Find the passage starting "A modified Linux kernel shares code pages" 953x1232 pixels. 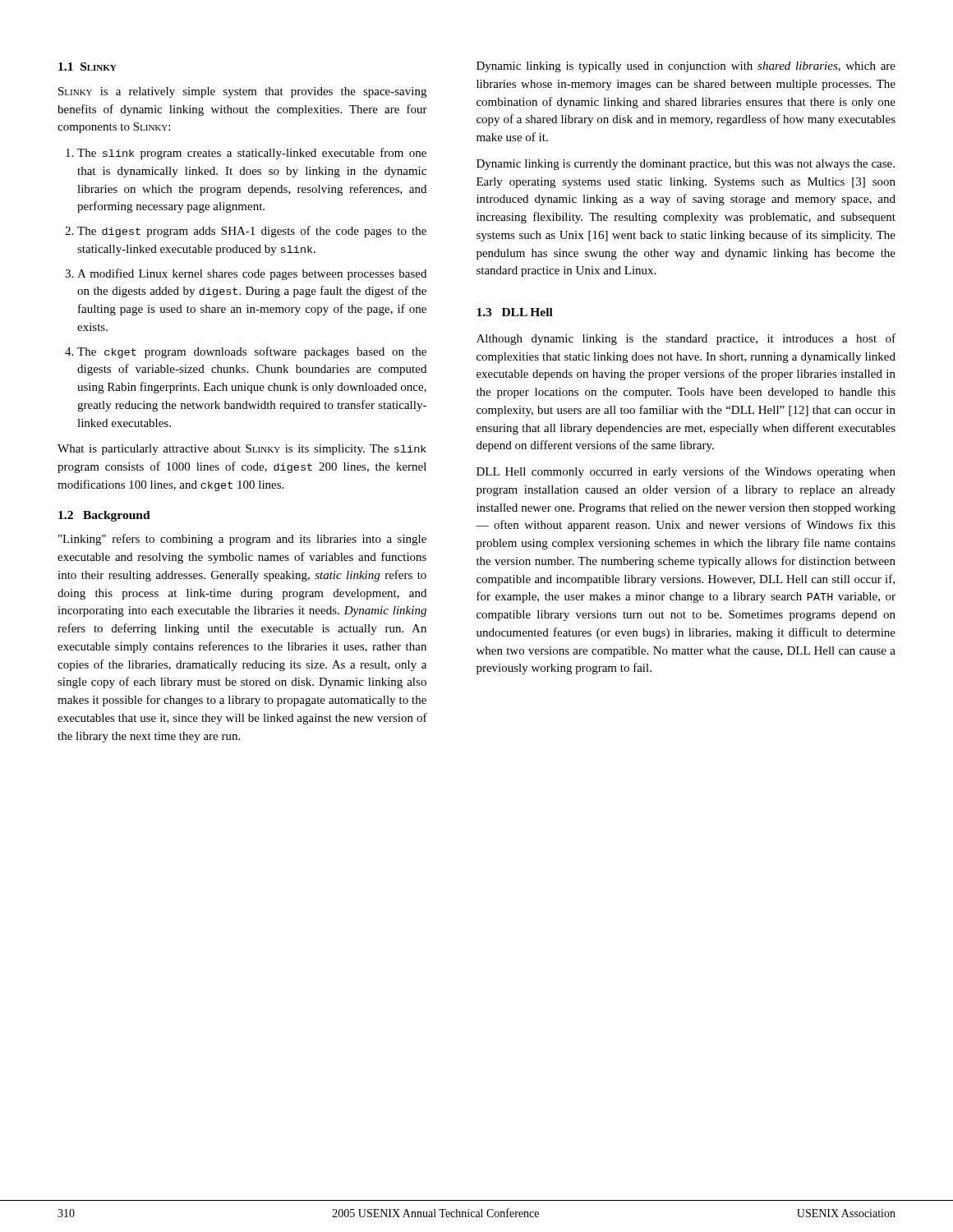(252, 300)
